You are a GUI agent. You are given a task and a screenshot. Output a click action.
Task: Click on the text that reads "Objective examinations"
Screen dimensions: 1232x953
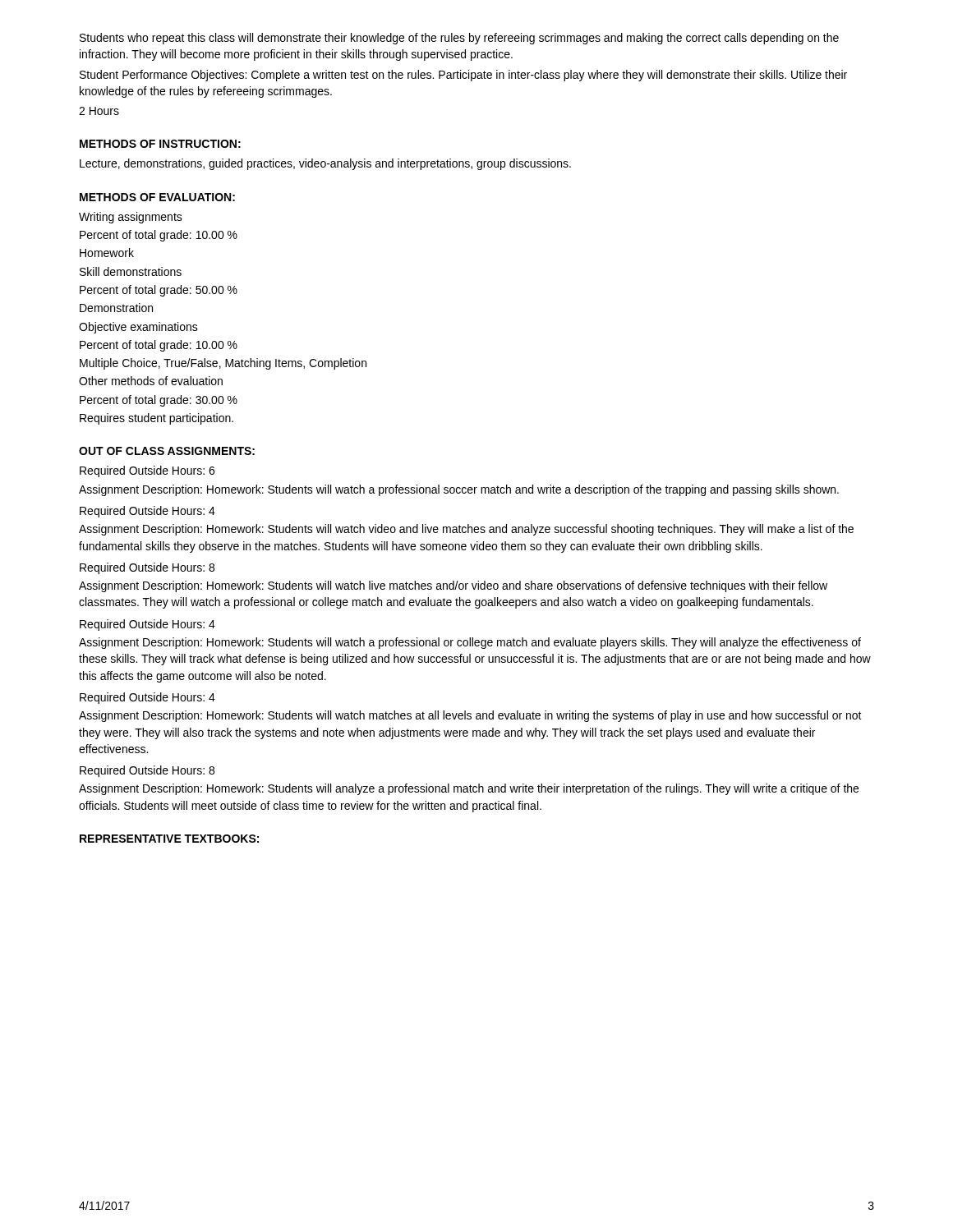point(138,327)
